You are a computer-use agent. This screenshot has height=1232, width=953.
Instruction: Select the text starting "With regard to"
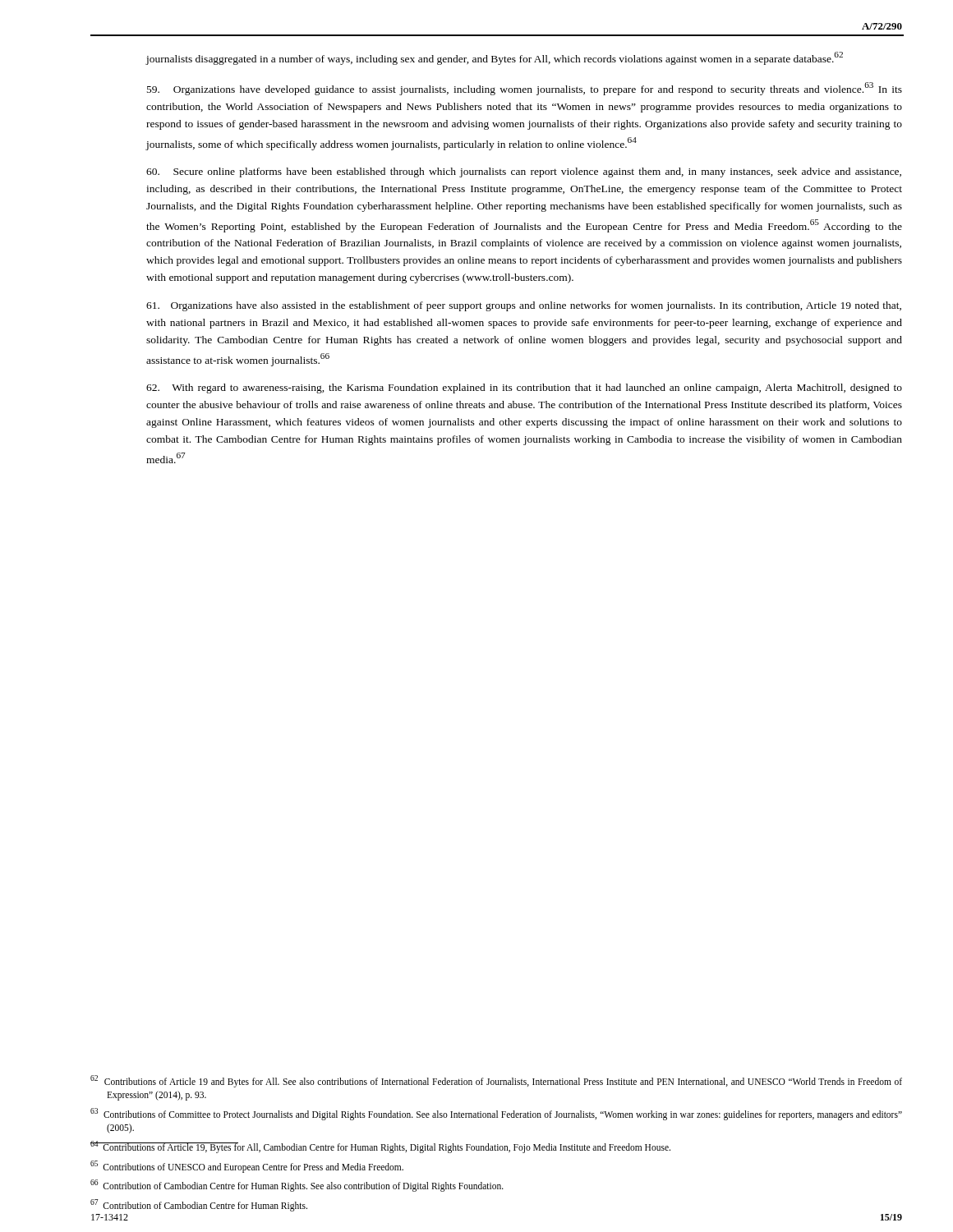(x=524, y=423)
